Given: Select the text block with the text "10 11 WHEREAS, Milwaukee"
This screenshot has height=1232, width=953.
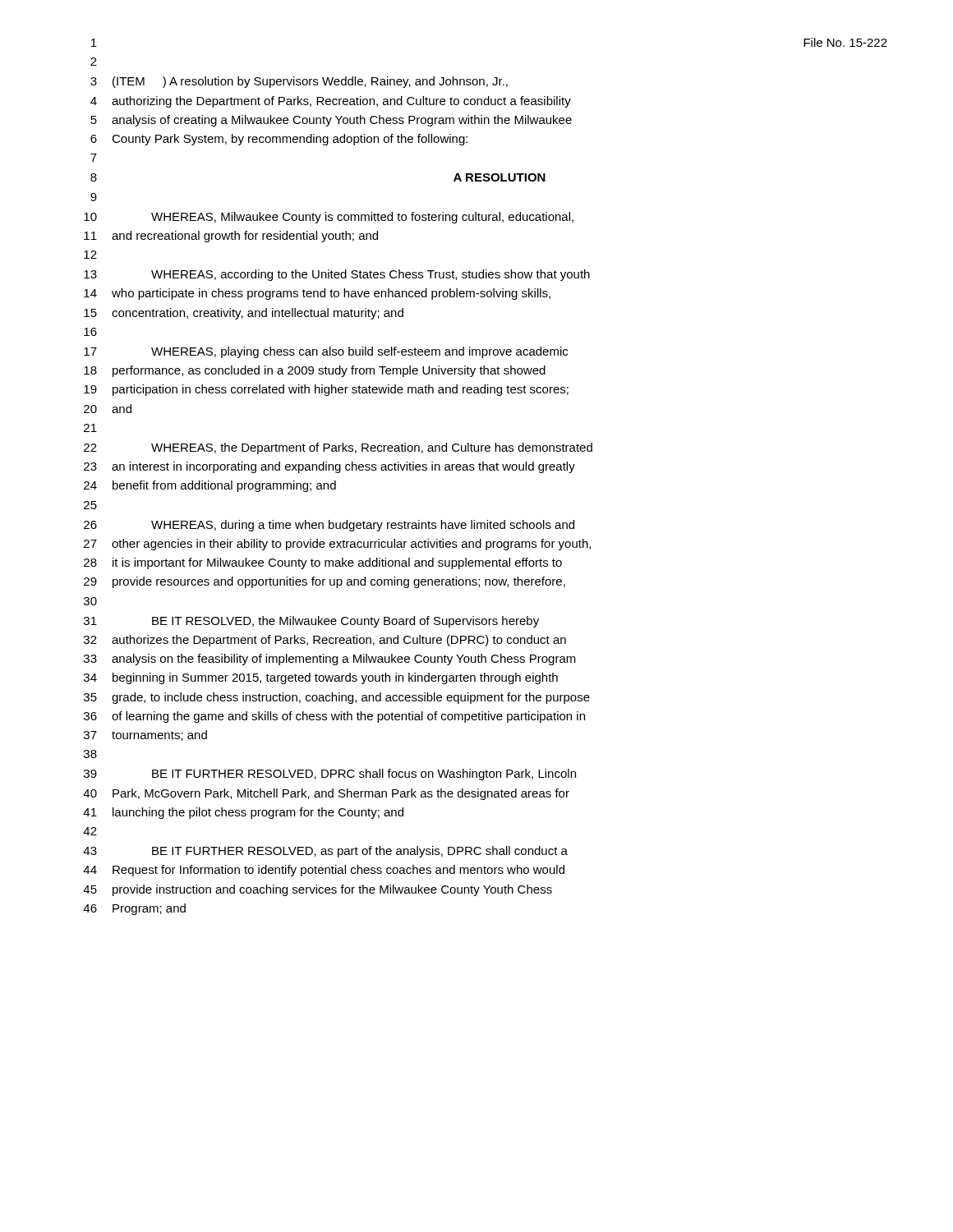Looking at the screenshot, I should coord(476,226).
